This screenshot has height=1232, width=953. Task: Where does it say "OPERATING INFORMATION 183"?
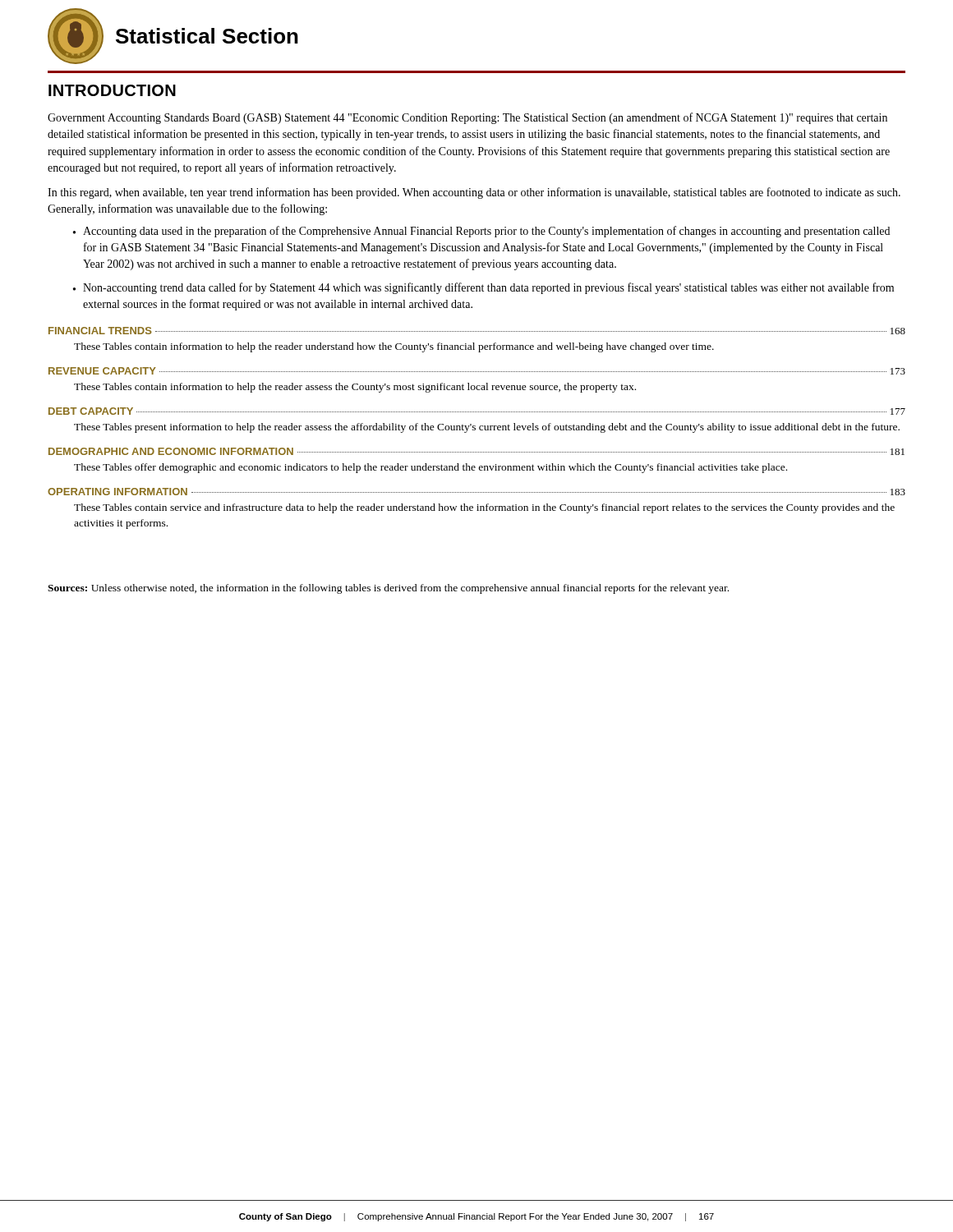pyautogui.click(x=476, y=492)
